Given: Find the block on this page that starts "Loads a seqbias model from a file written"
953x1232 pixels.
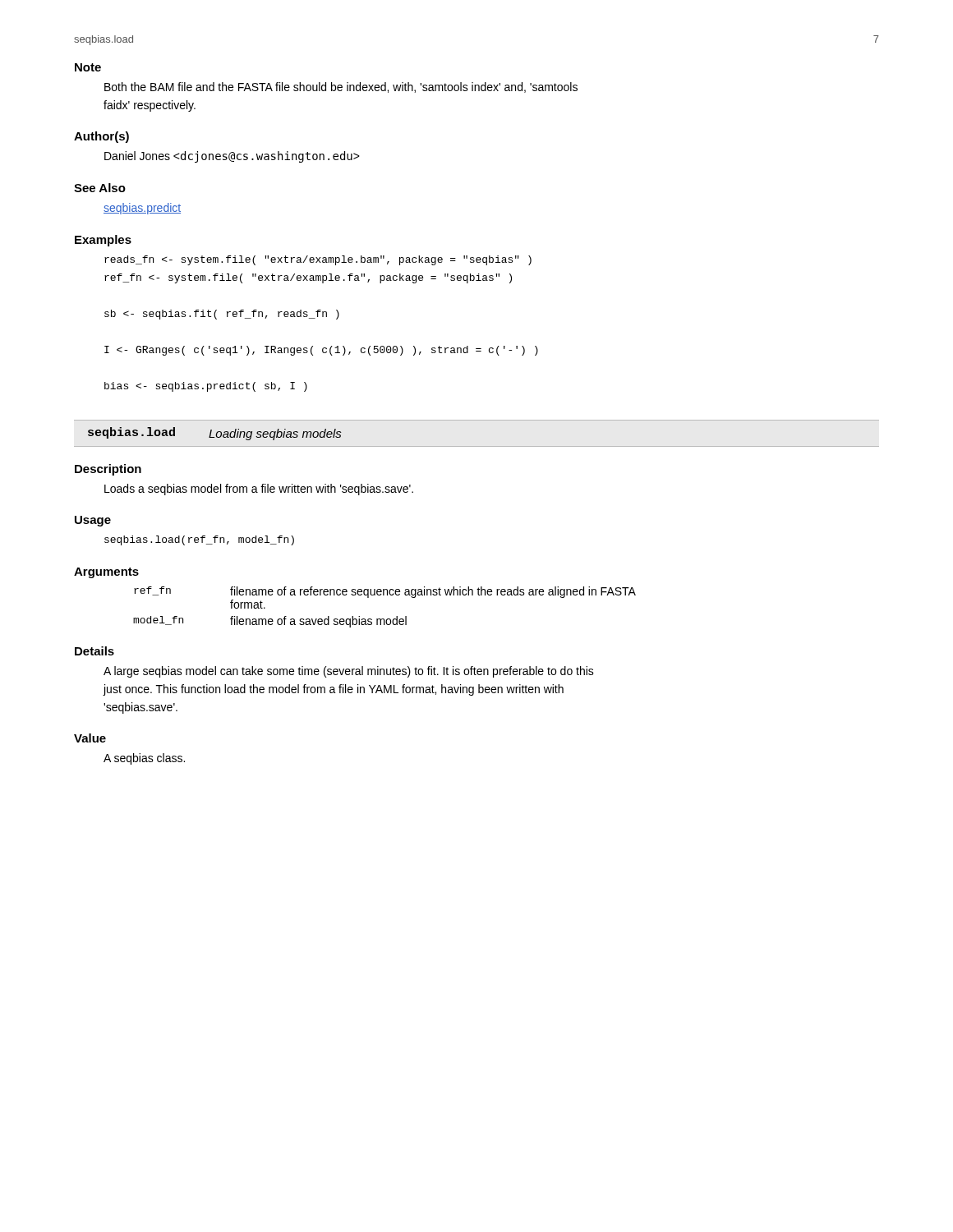Looking at the screenshot, I should tap(259, 488).
